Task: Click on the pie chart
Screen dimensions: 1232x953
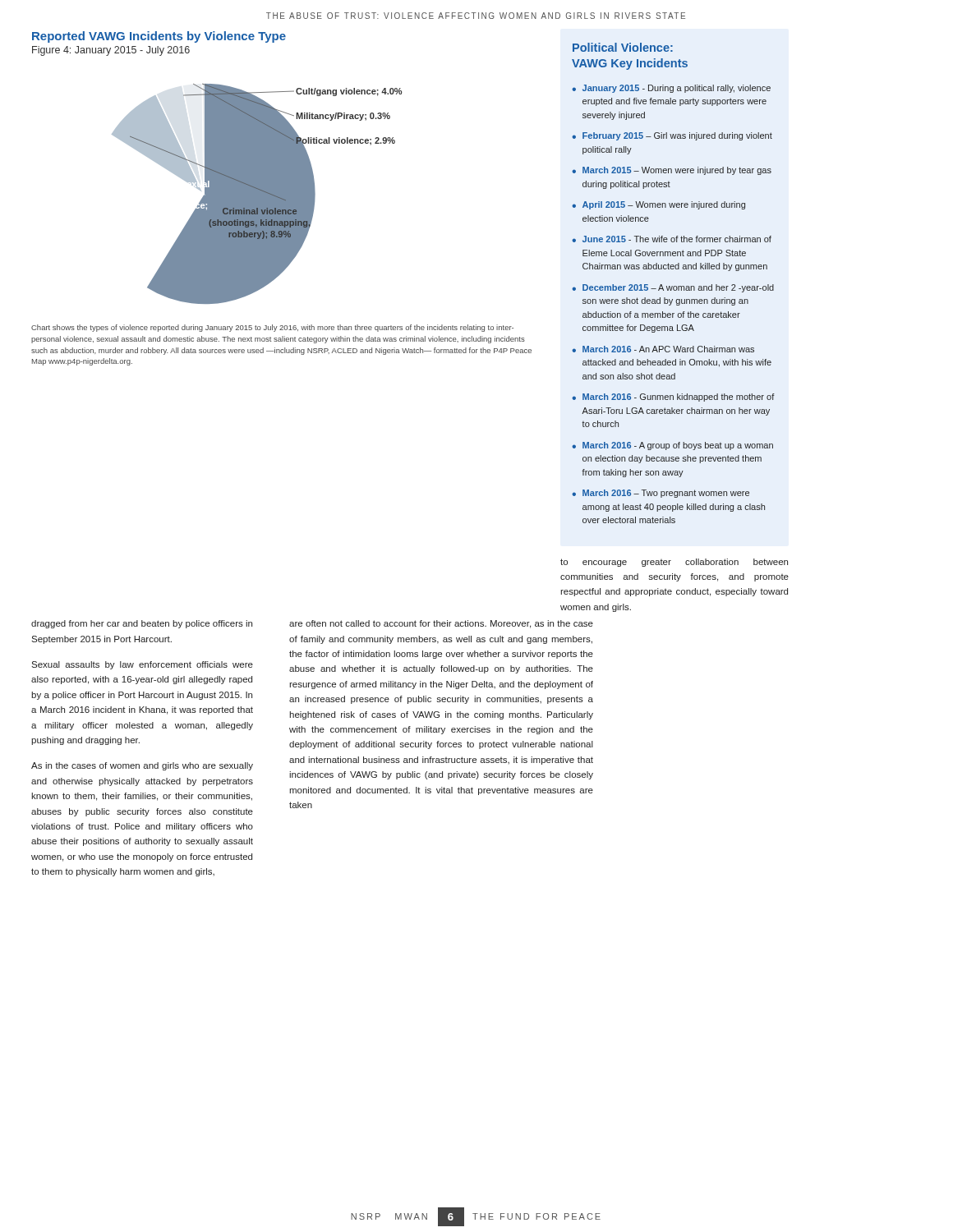Action: coord(282,190)
